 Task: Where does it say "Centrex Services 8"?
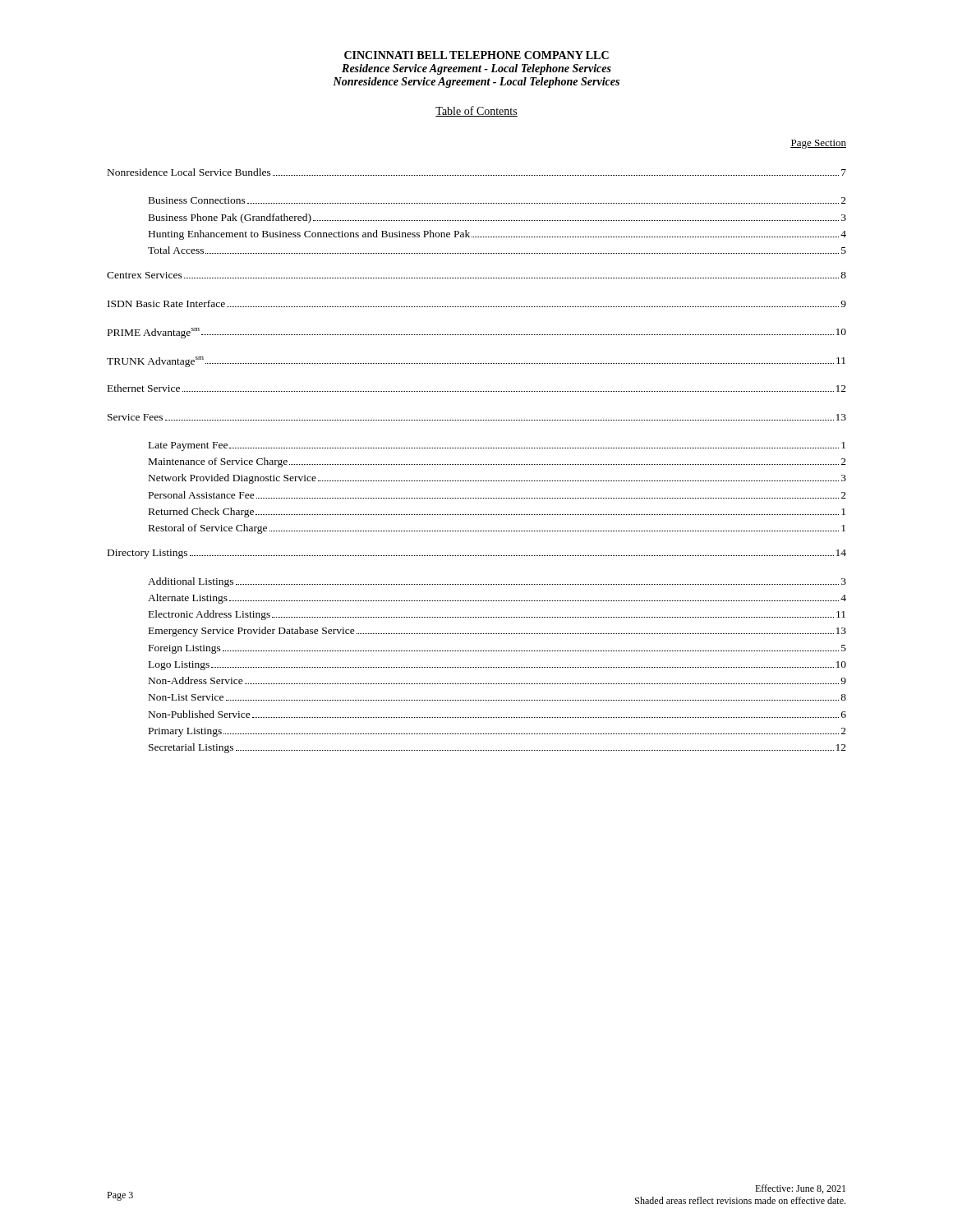coord(476,275)
